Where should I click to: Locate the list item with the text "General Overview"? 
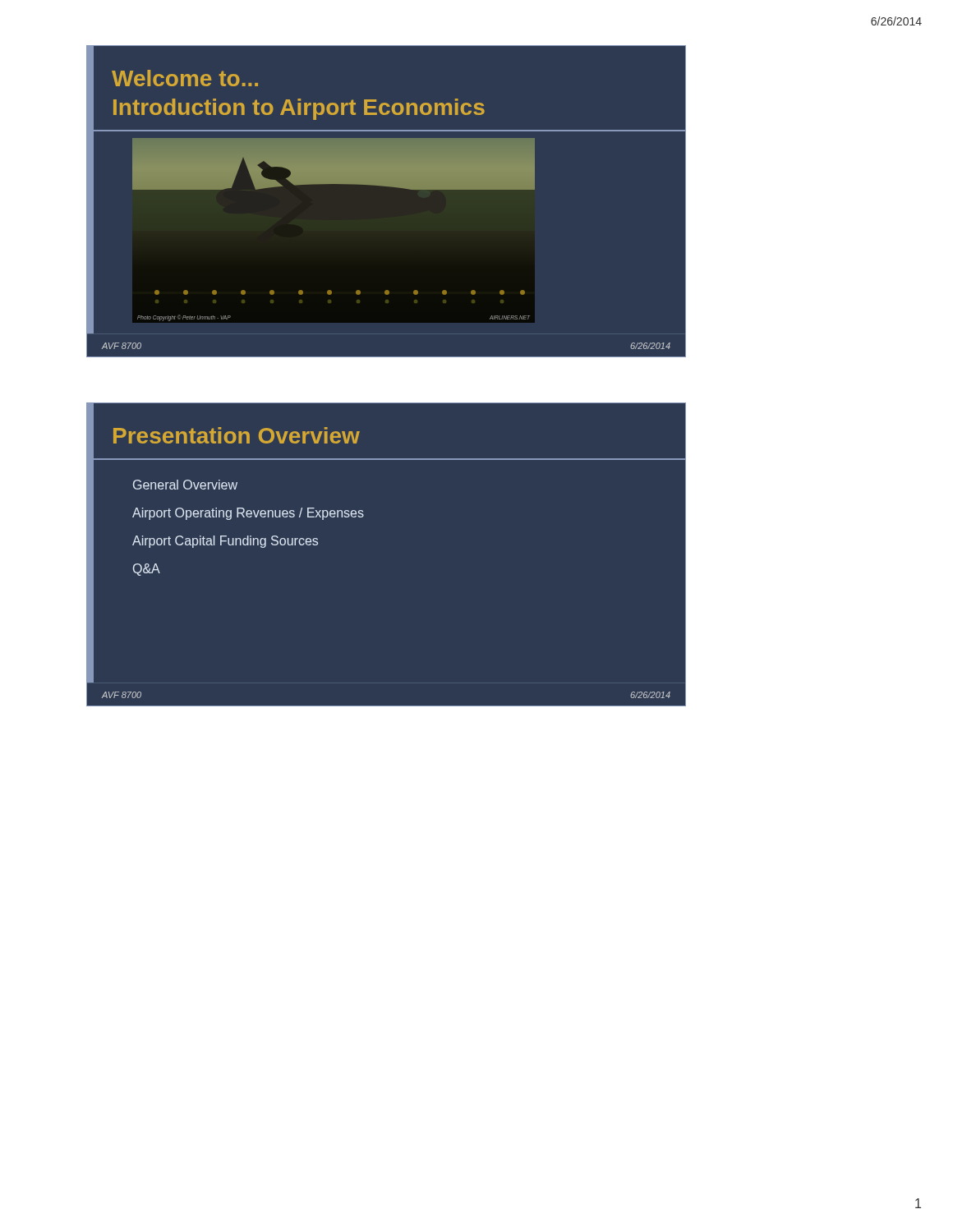click(x=185, y=485)
